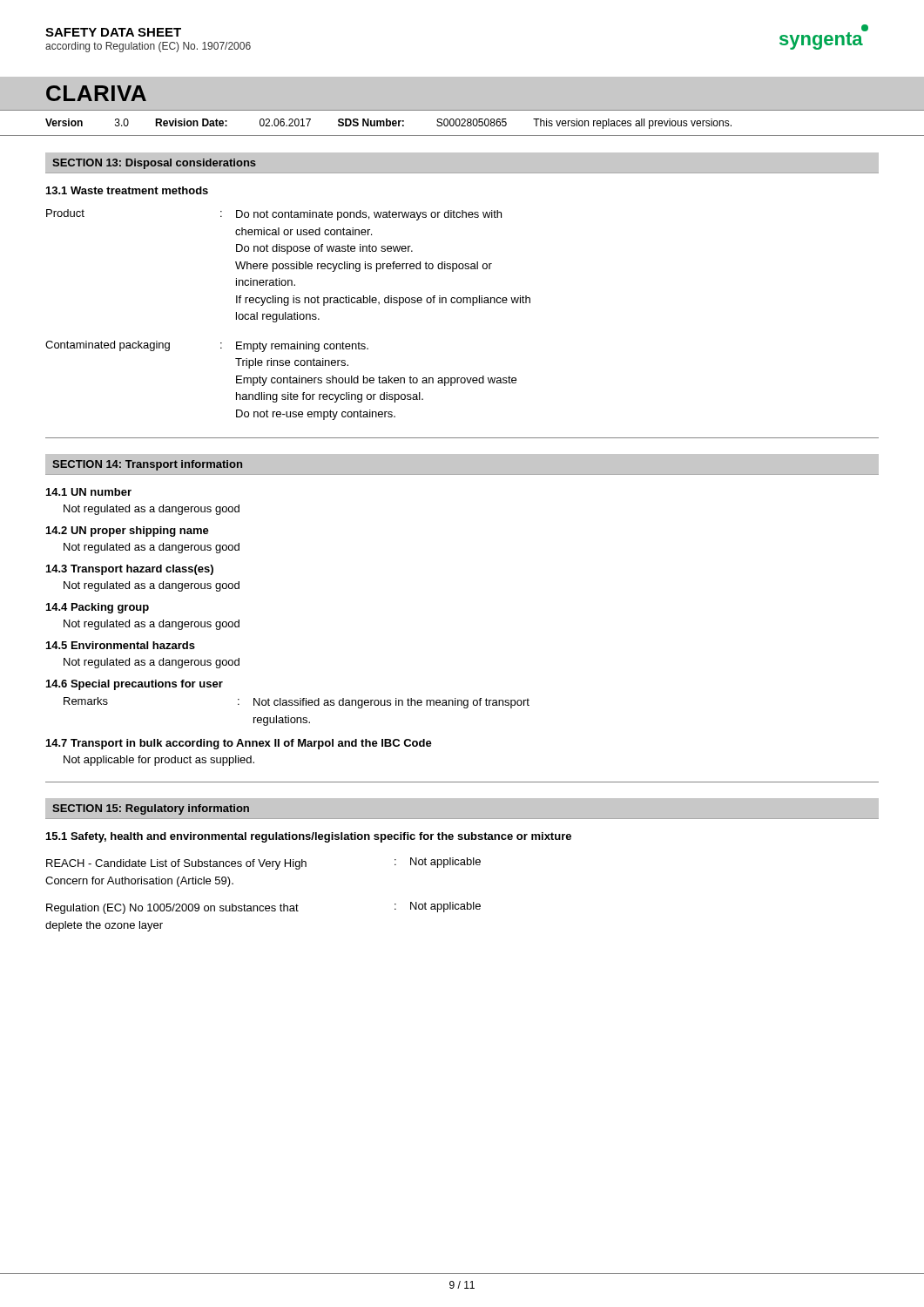Locate the section header that reads "14.4 Packing group"
This screenshot has height=1307, width=924.
pyautogui.click(x=97, y=607)
